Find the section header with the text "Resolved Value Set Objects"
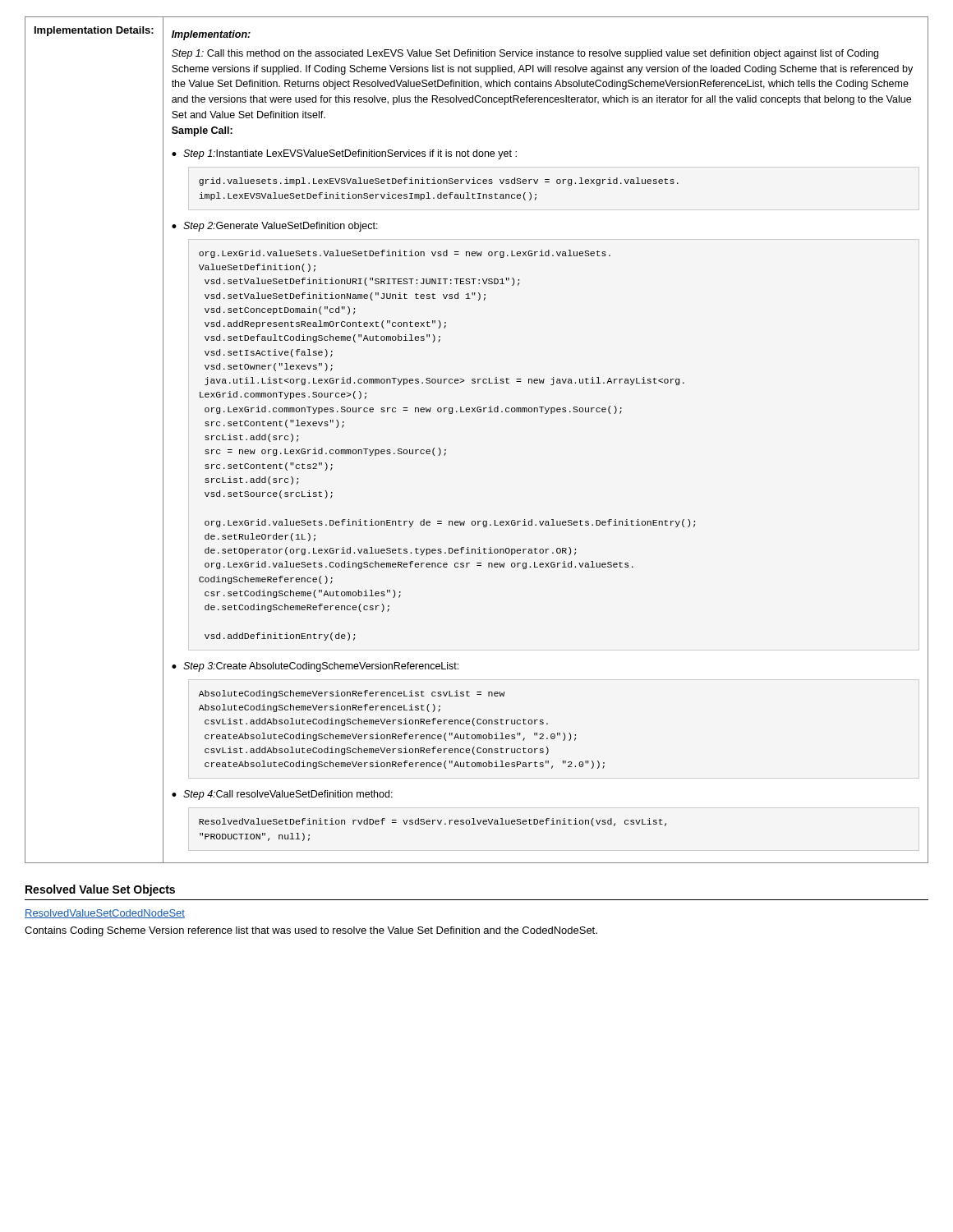The width and height of the screenshot is (953, 1232). (x=476, y=891)
